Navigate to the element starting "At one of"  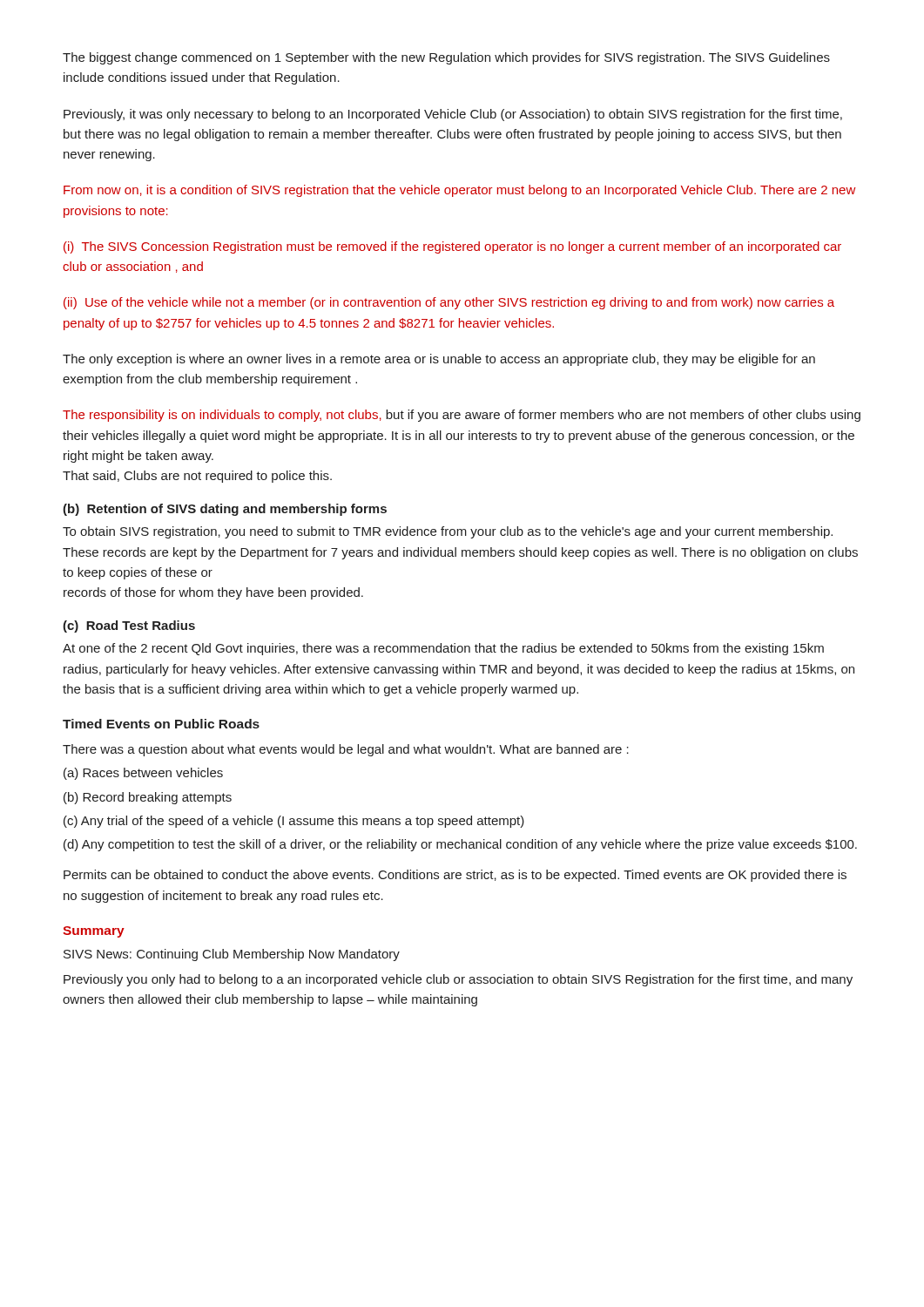(459, 668)
